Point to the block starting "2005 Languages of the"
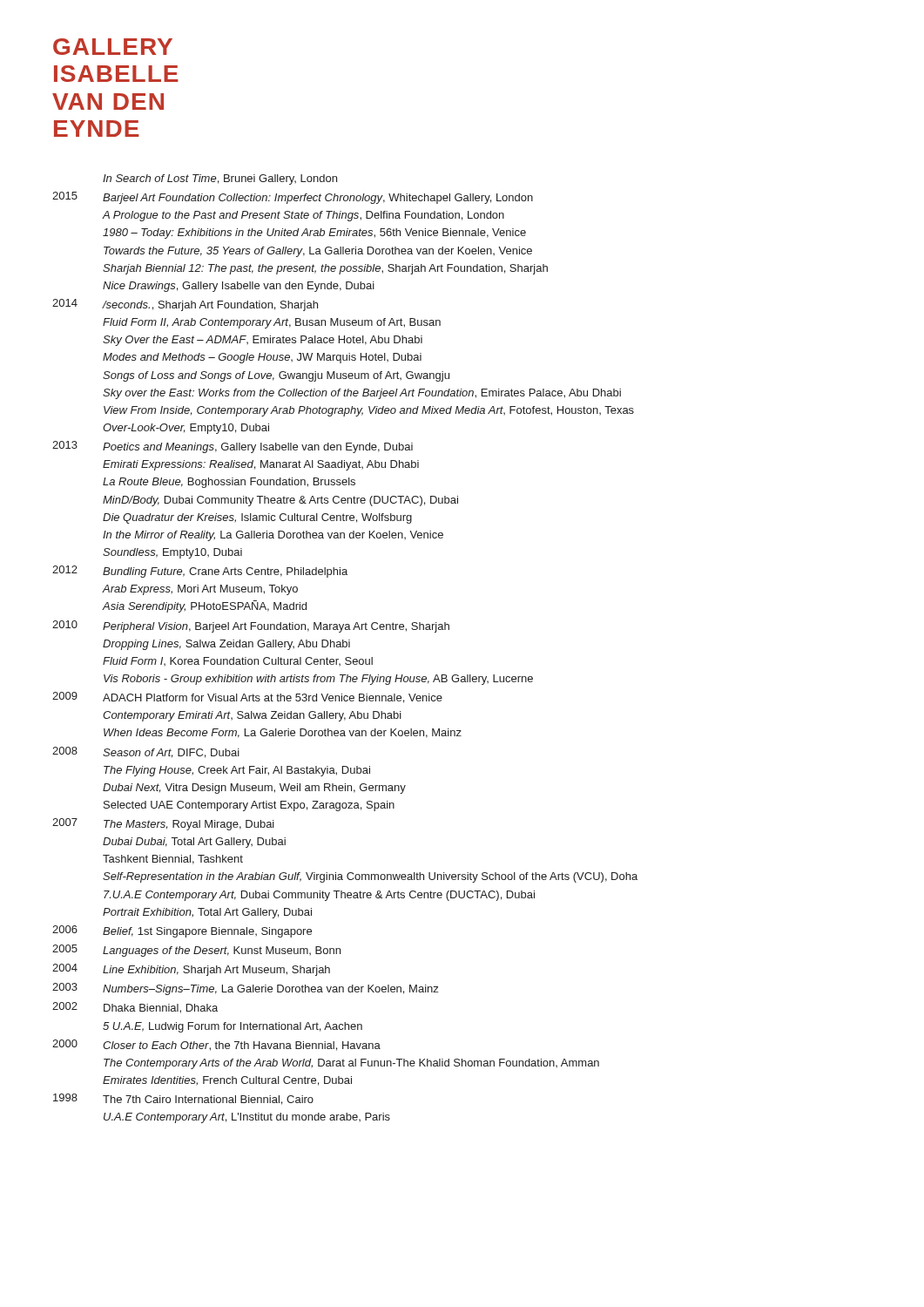Screen dimensions: 1307x924 tap(196, 951)
